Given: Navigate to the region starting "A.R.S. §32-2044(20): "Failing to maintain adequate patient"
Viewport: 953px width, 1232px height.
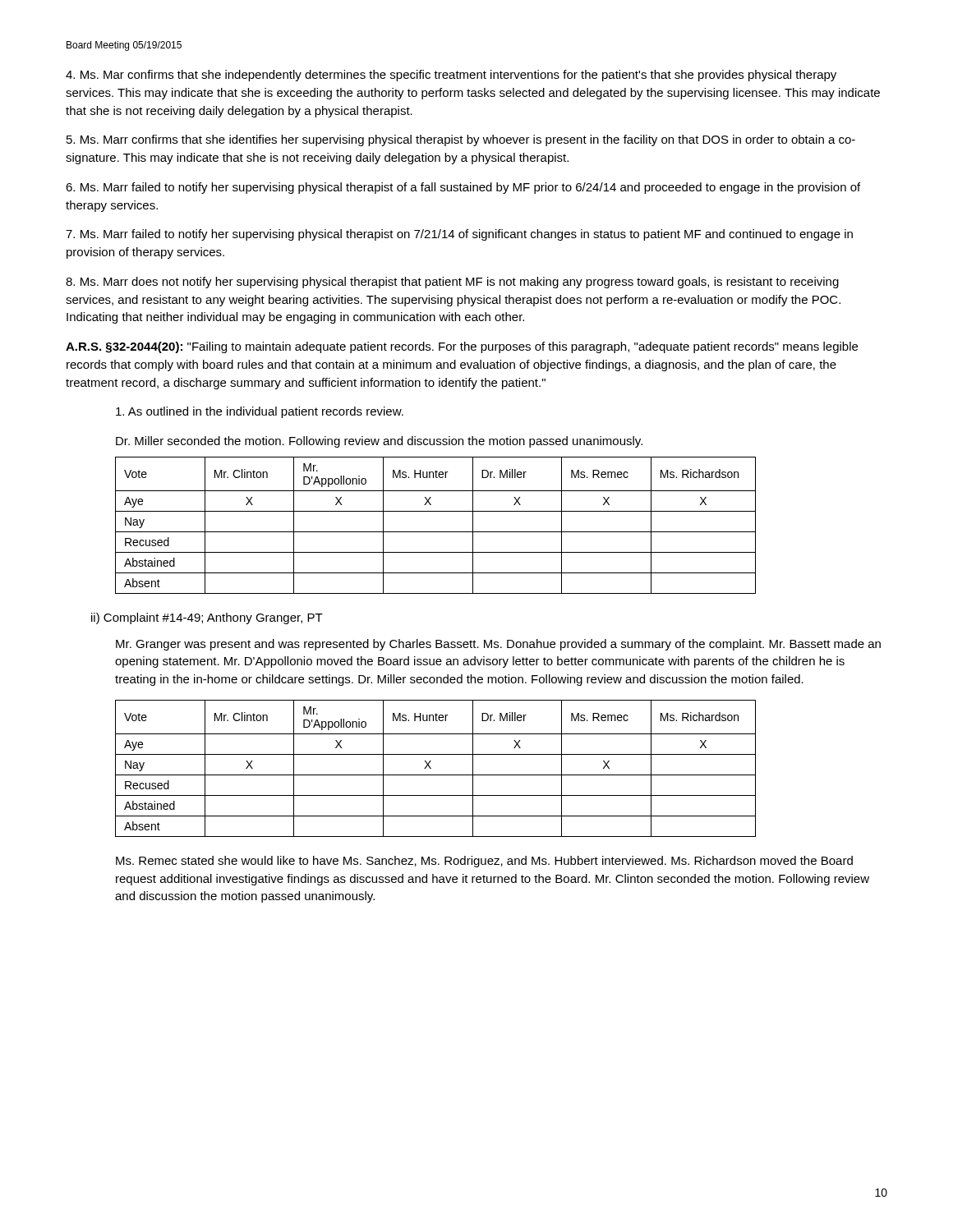Looking at the screenshot, I should click(x=462, y=364).
